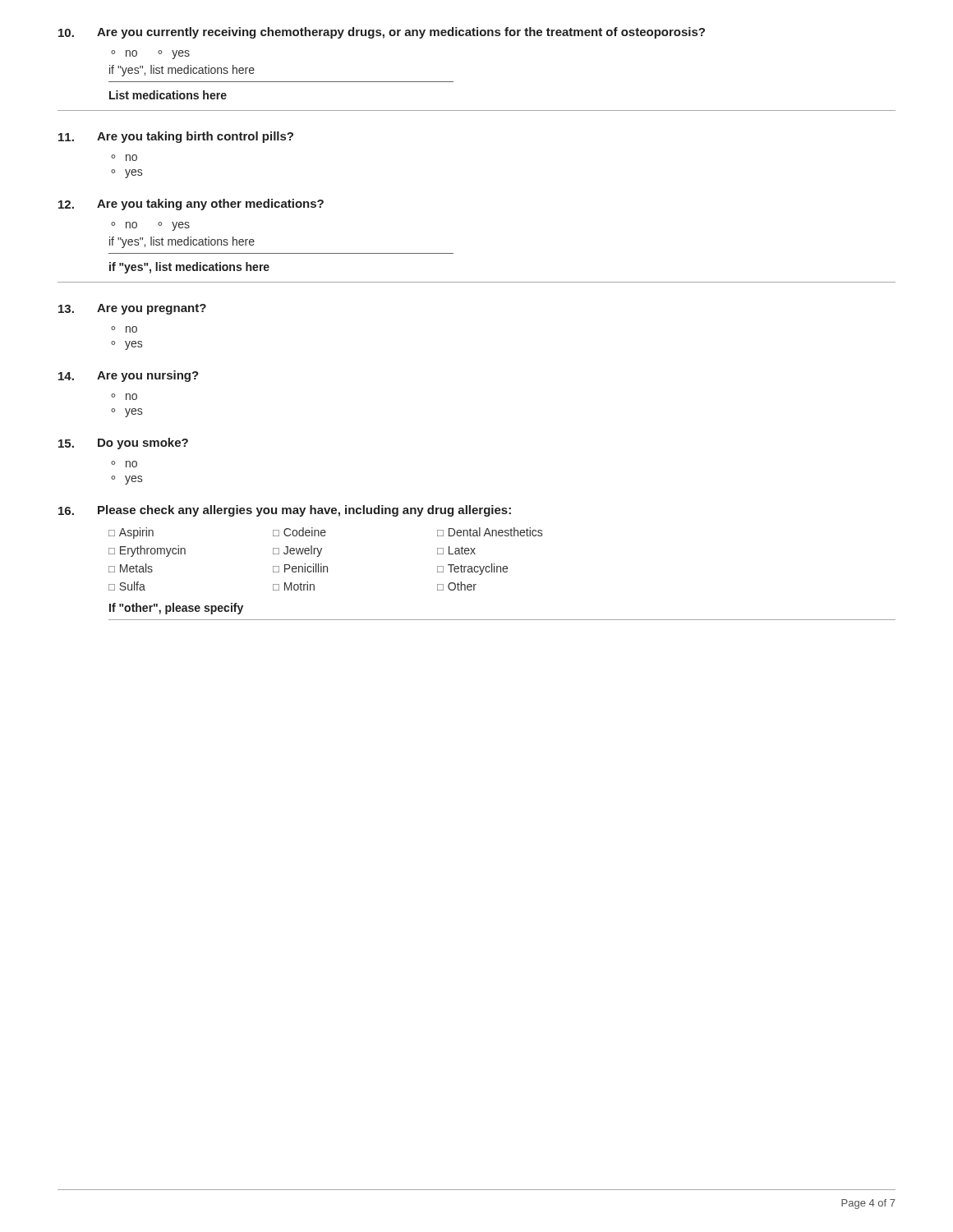Locate the text starting "Are you taking birth control pills?"
This screenshot has width=953, height=1232.
point(176,137)
